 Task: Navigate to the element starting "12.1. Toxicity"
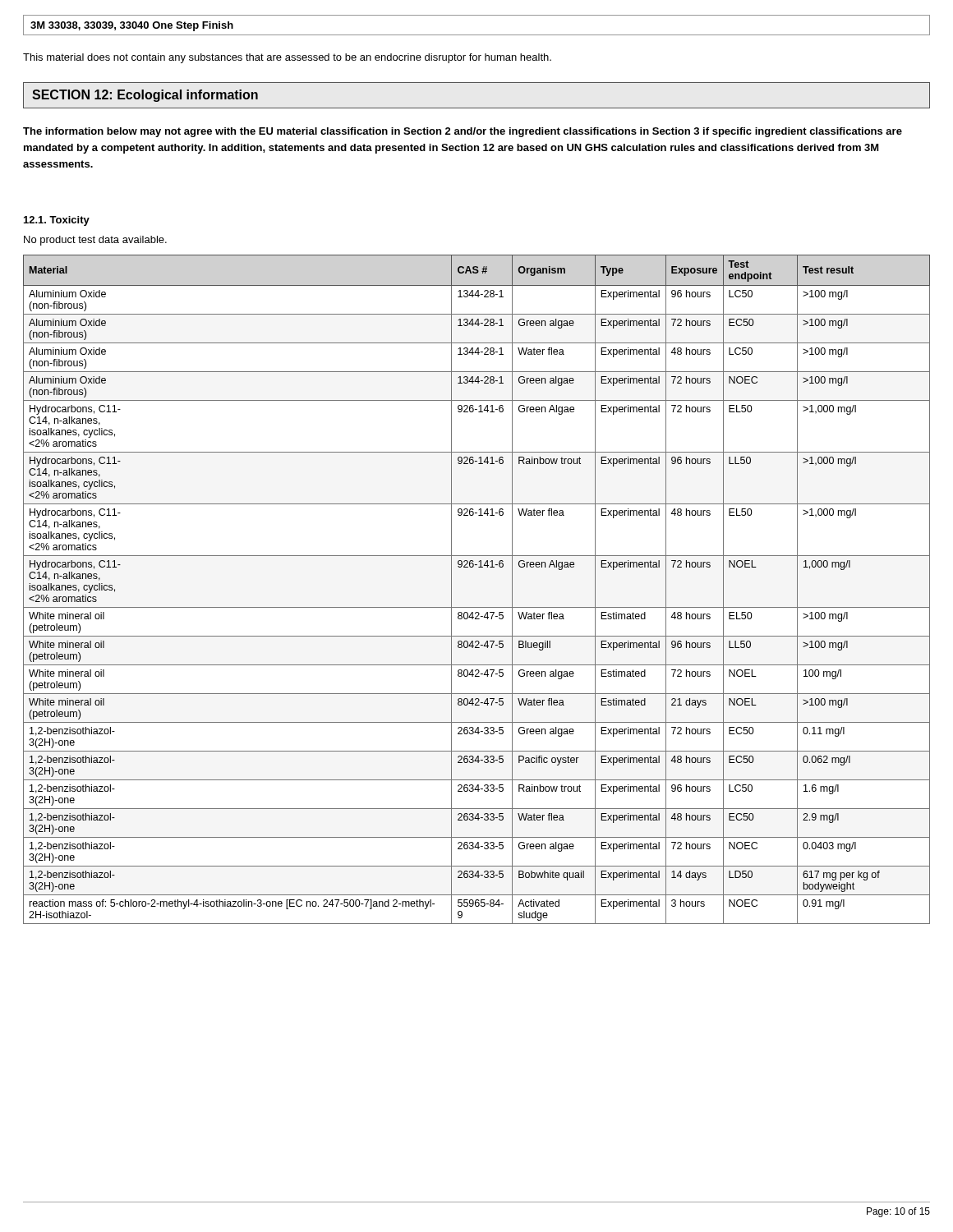click(56, 220)
